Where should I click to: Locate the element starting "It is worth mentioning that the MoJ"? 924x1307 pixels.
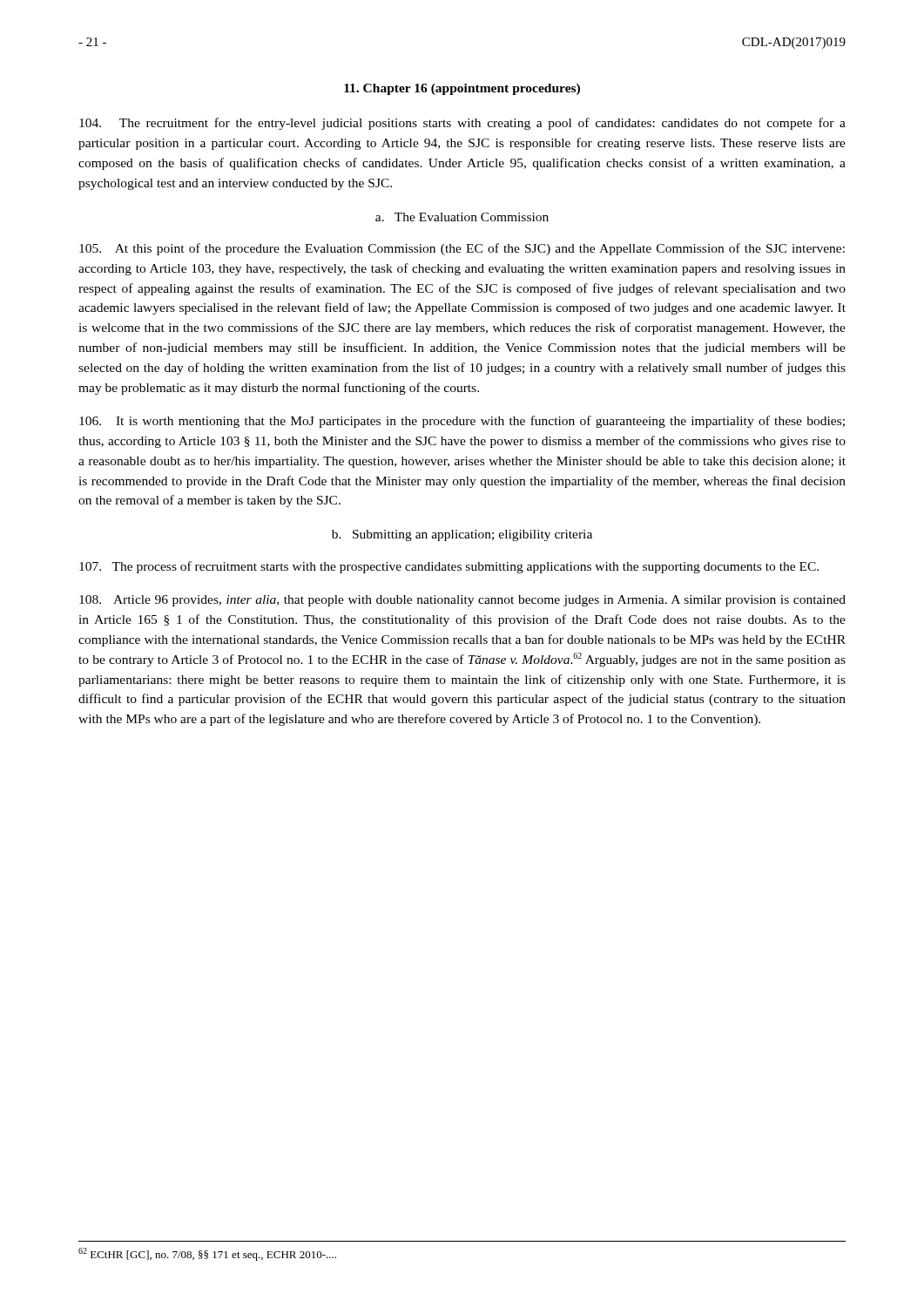(x=462, y=460)
